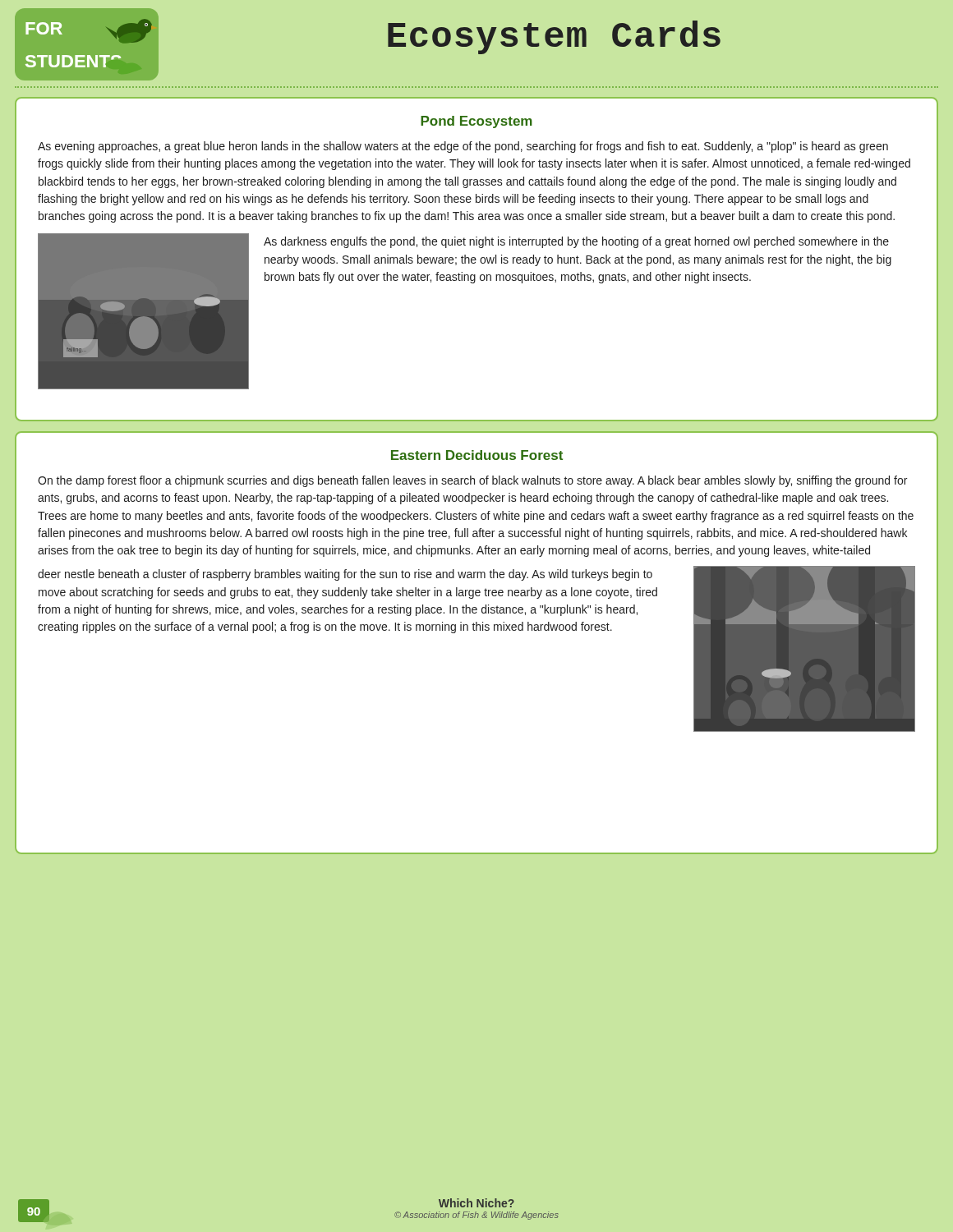Navigate to the element starting "Pond Ecosystem"
This screenshot has width=953, height=1232.
(x=476, y=121)
